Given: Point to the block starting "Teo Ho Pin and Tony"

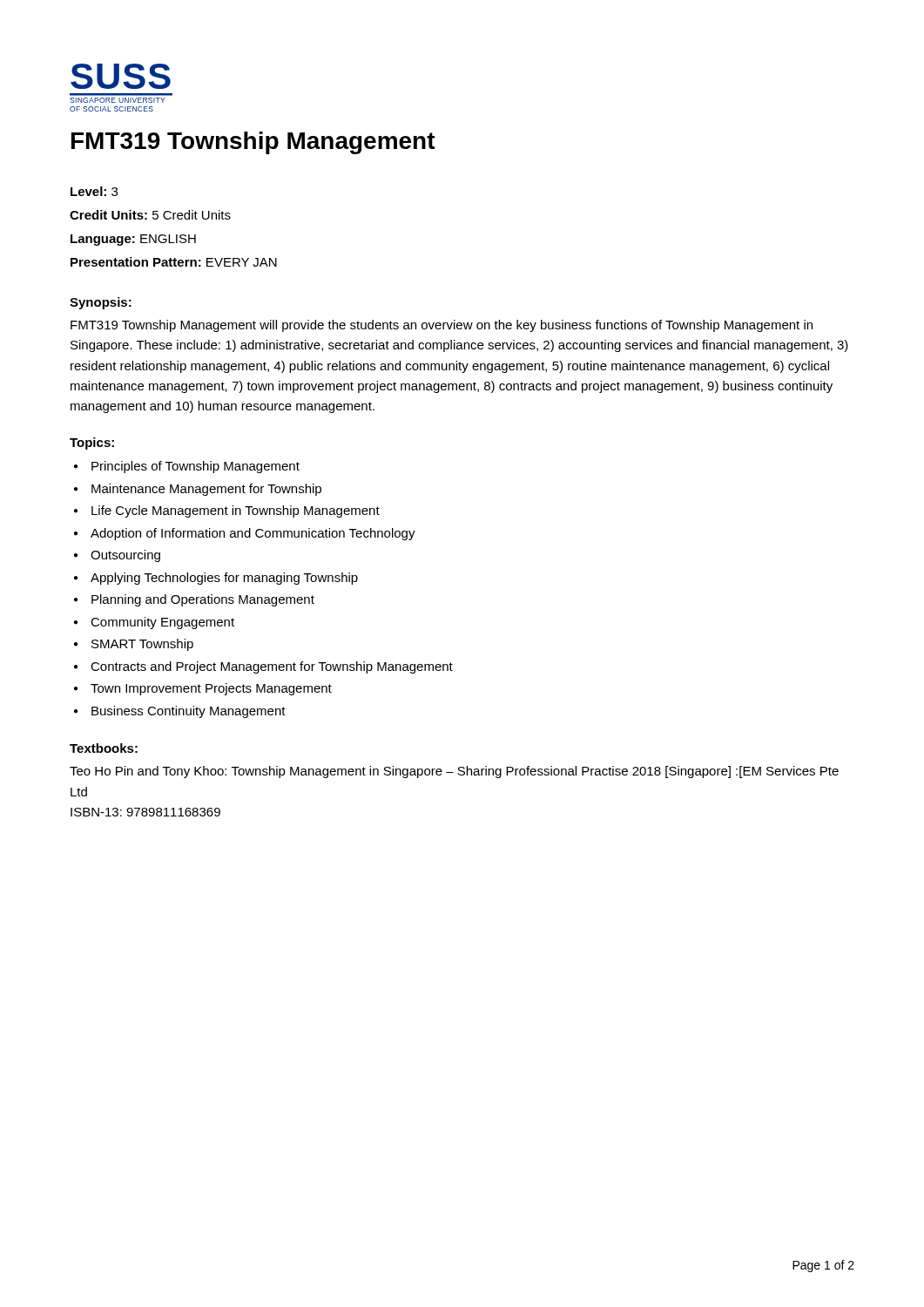Looking at the screenshot, I should point(454,772).
